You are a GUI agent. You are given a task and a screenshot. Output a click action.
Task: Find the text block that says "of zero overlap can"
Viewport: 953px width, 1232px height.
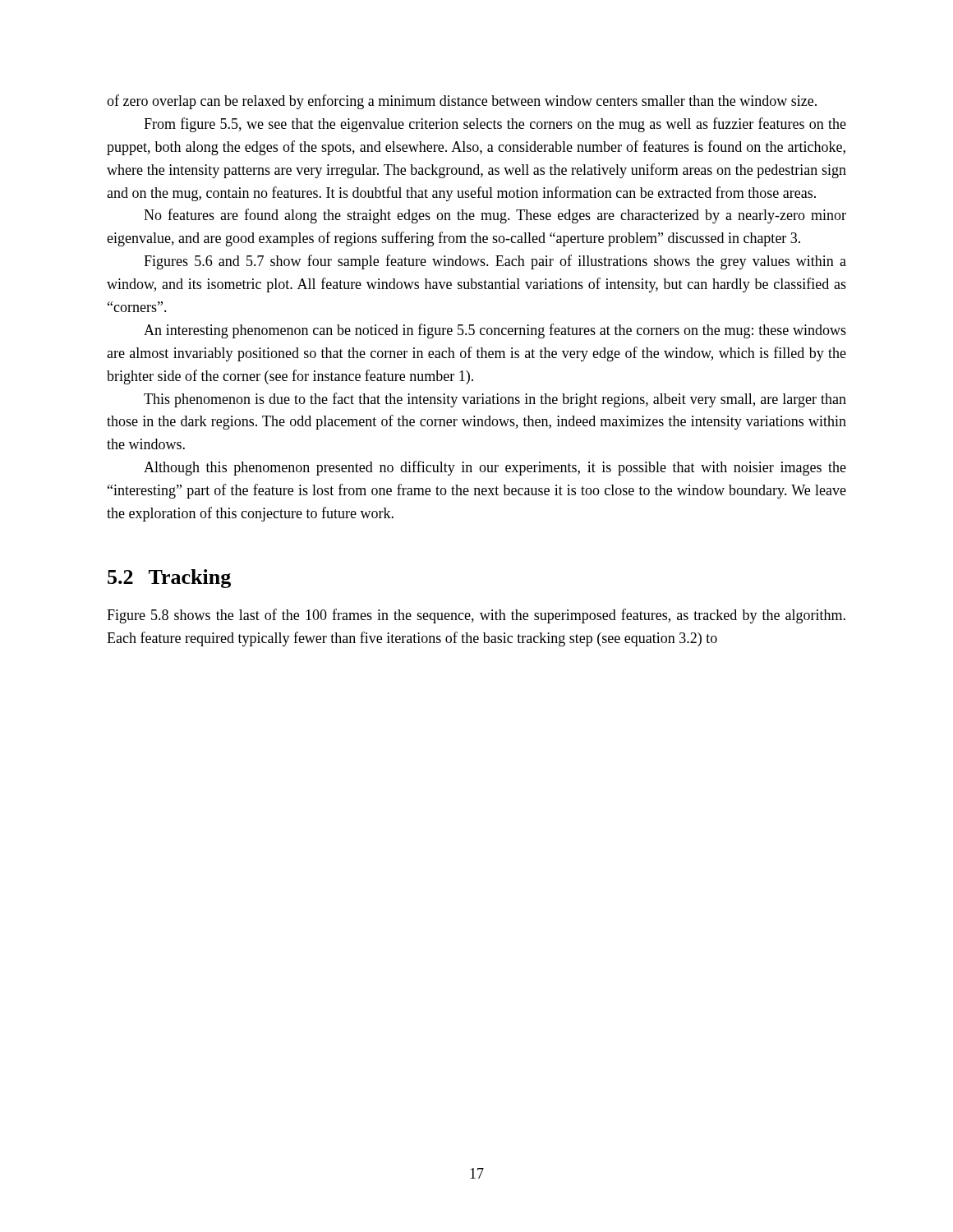click(462, 102)
